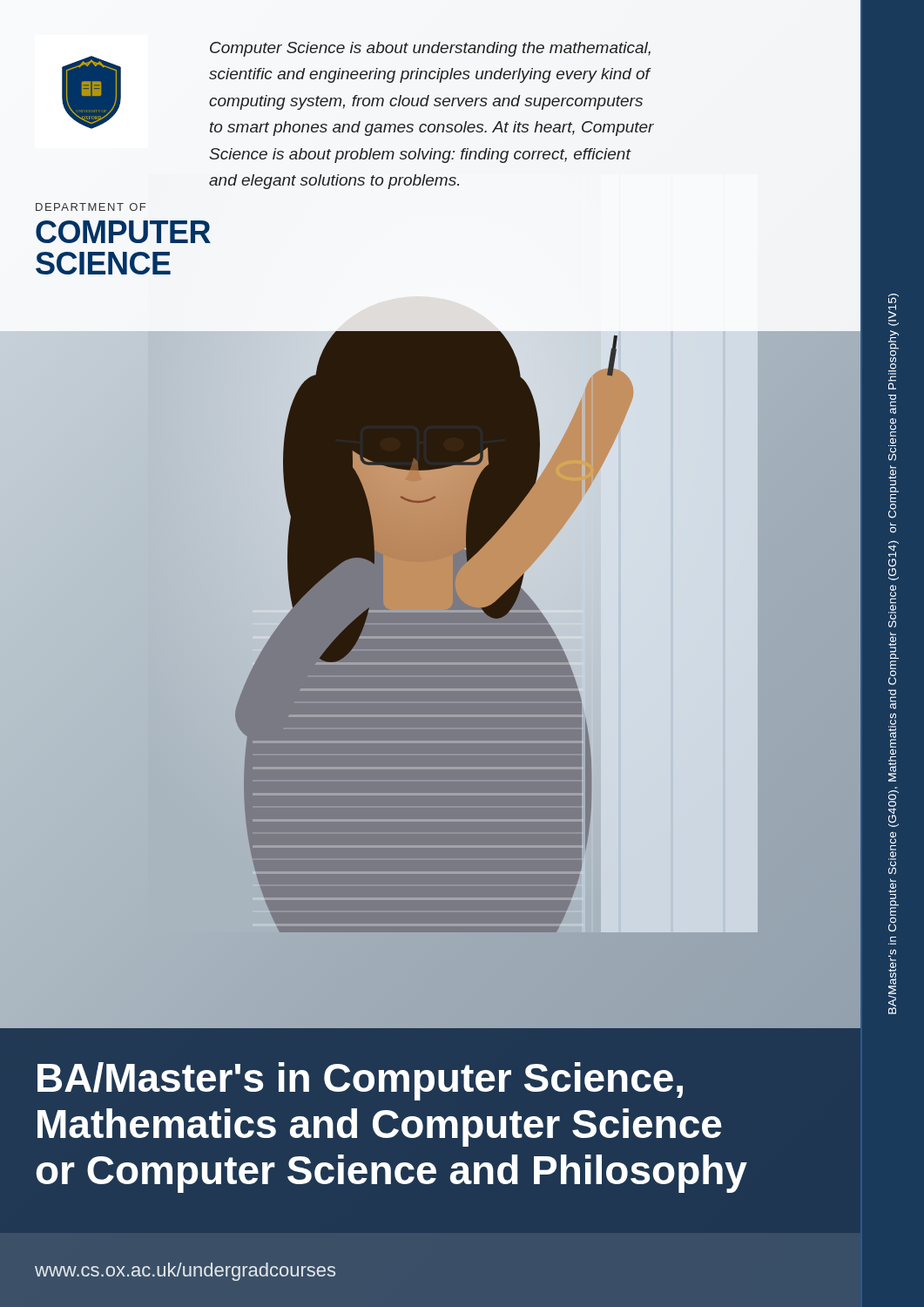This screenshot has width=924, height=1307.
Task: Navigate to the element starting "BA/Master's in Computer Science, Mathematics and Computer Science"
Action: (431, 1125)
